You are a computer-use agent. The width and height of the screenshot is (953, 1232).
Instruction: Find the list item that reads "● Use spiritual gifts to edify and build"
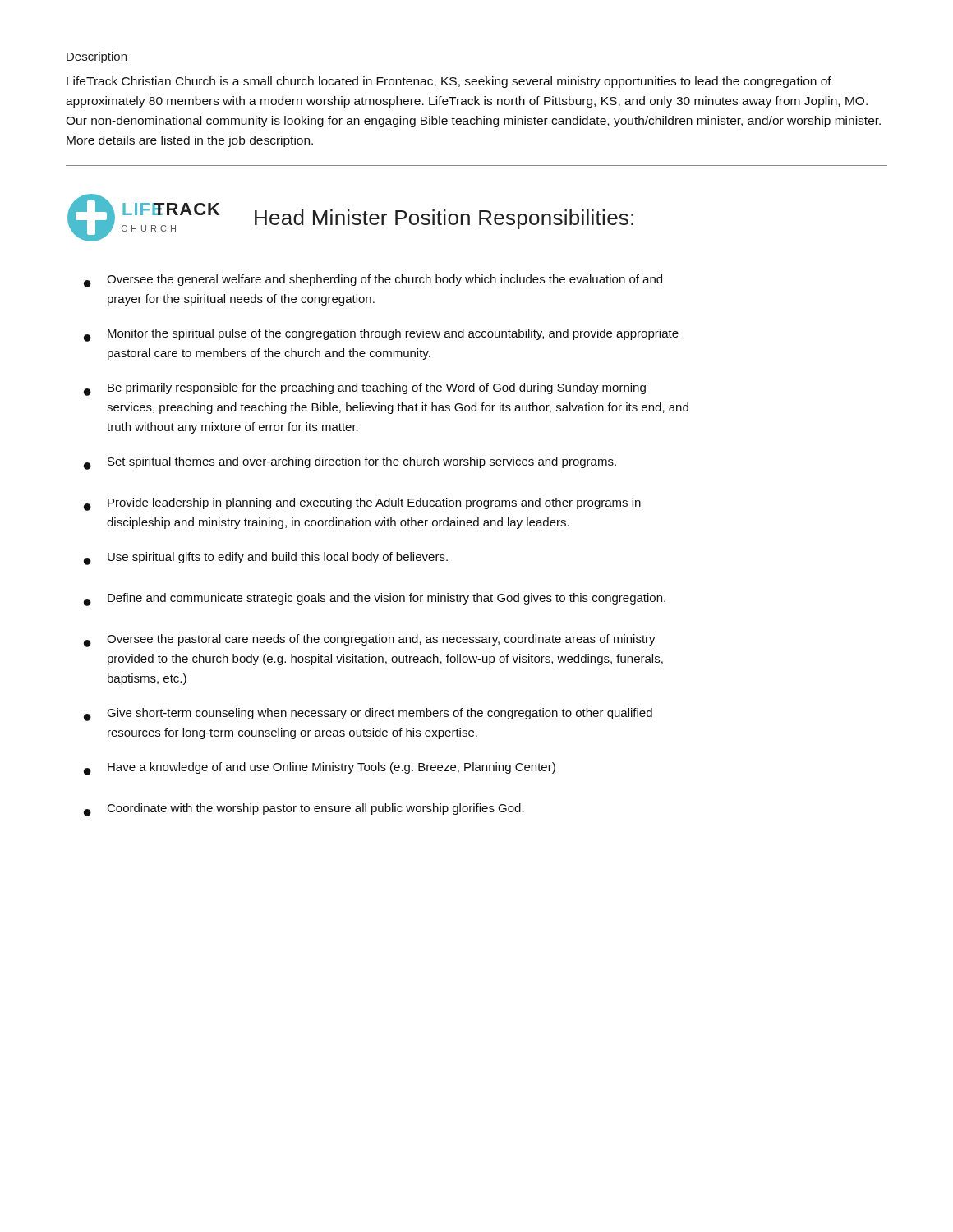coord(265,560)
